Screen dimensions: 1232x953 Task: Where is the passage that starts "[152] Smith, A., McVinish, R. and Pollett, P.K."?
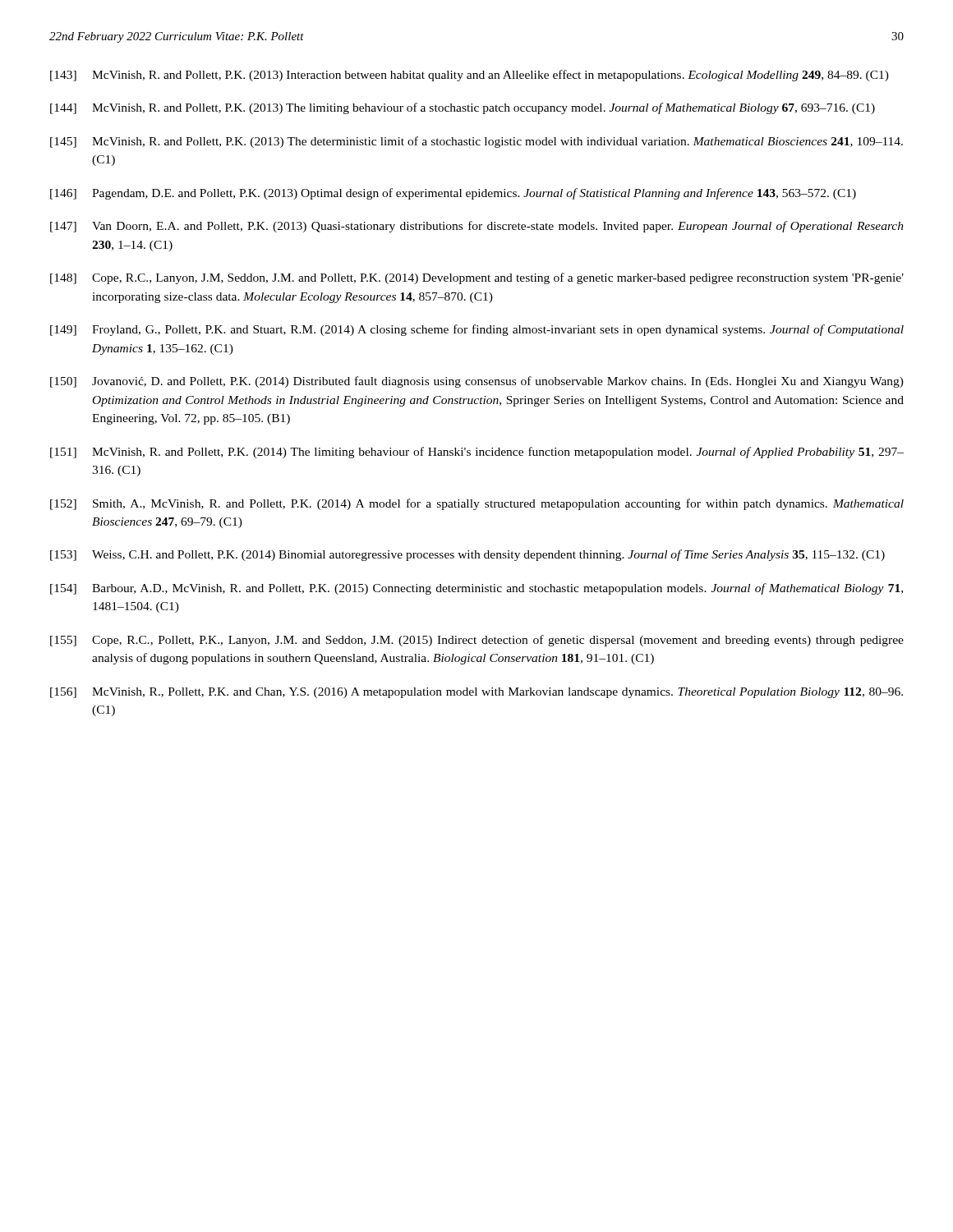pos(476,513)
